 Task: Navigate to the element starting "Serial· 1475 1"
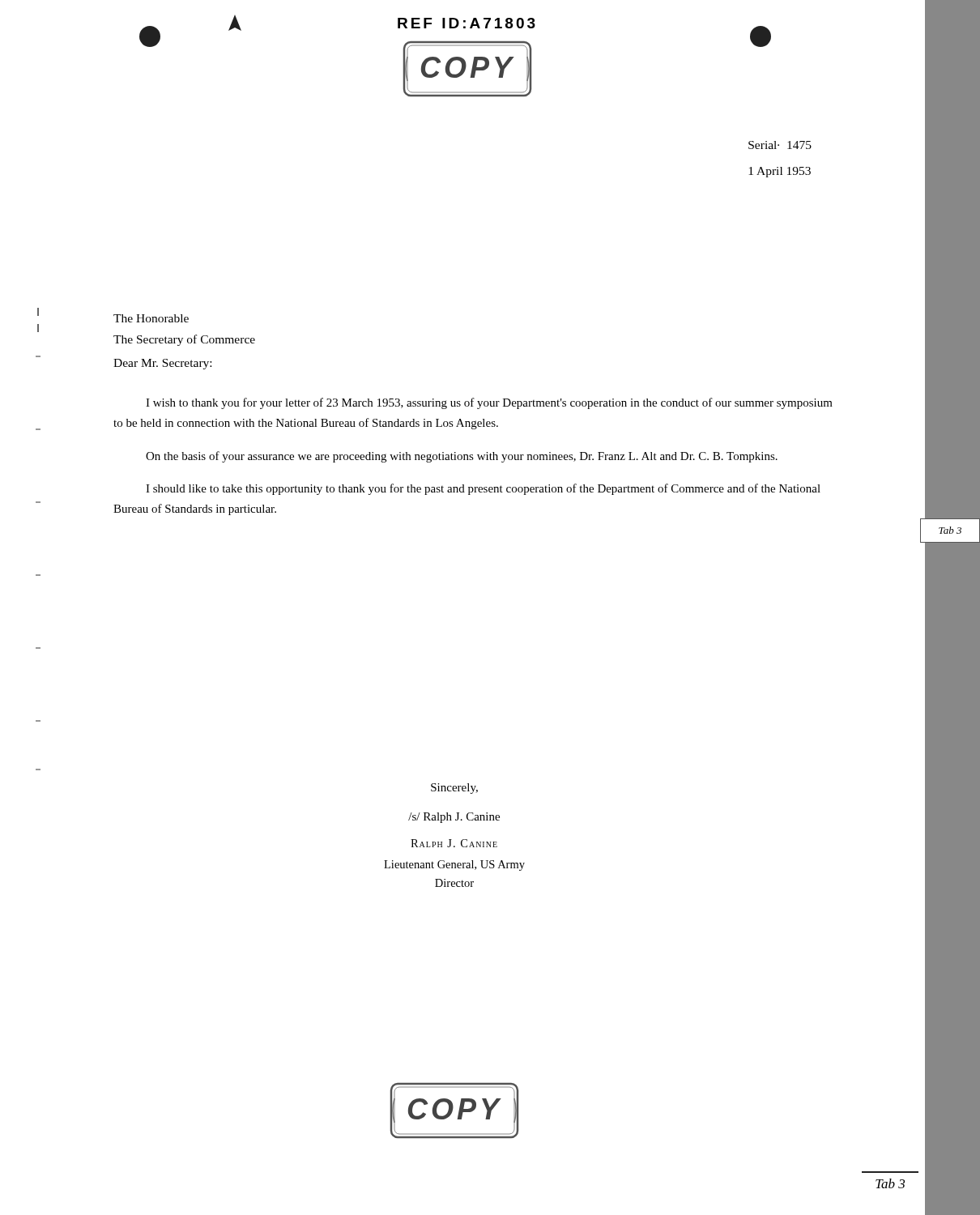click(x=780, y=158)
